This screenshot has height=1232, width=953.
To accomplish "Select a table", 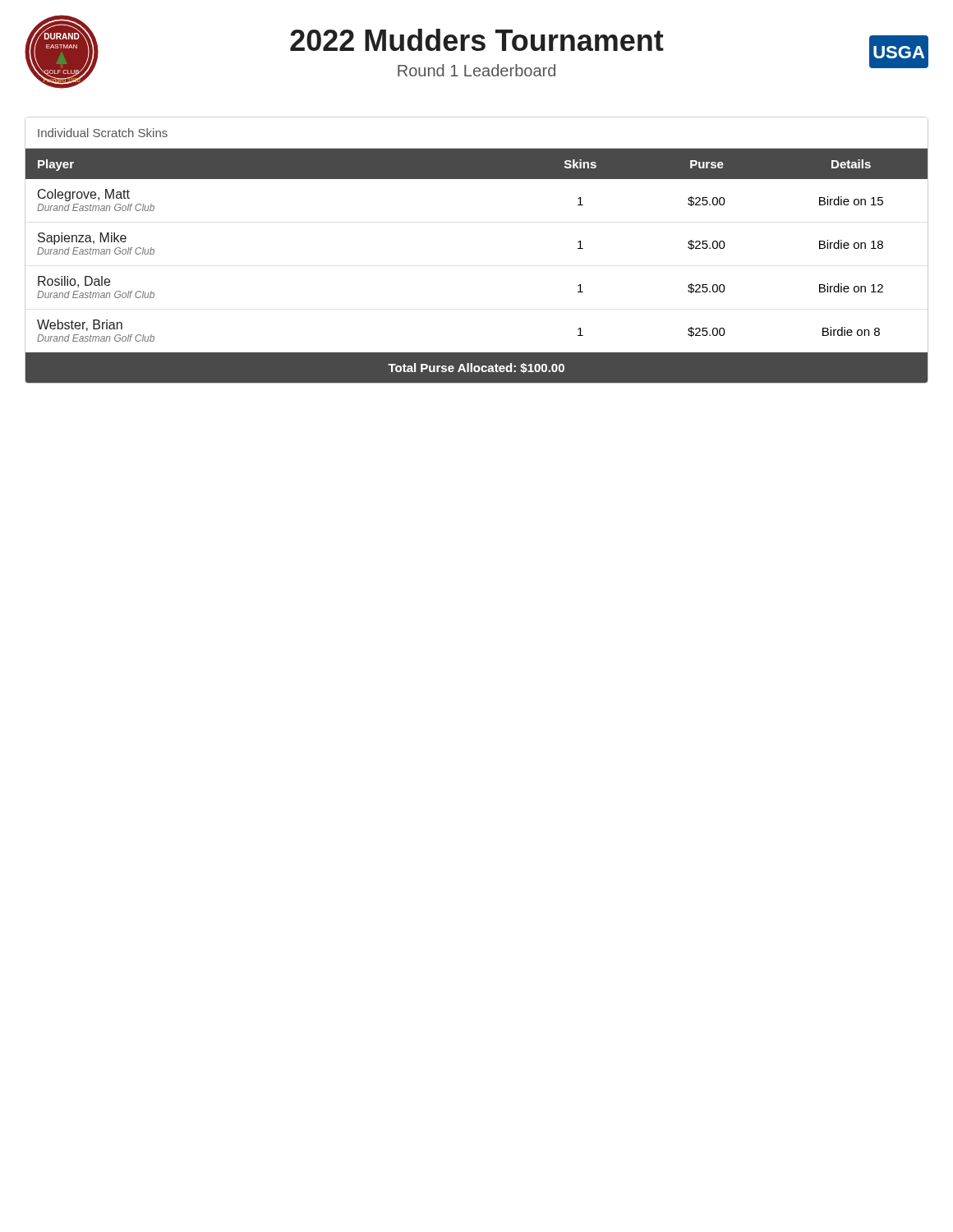I will point(476,266).
